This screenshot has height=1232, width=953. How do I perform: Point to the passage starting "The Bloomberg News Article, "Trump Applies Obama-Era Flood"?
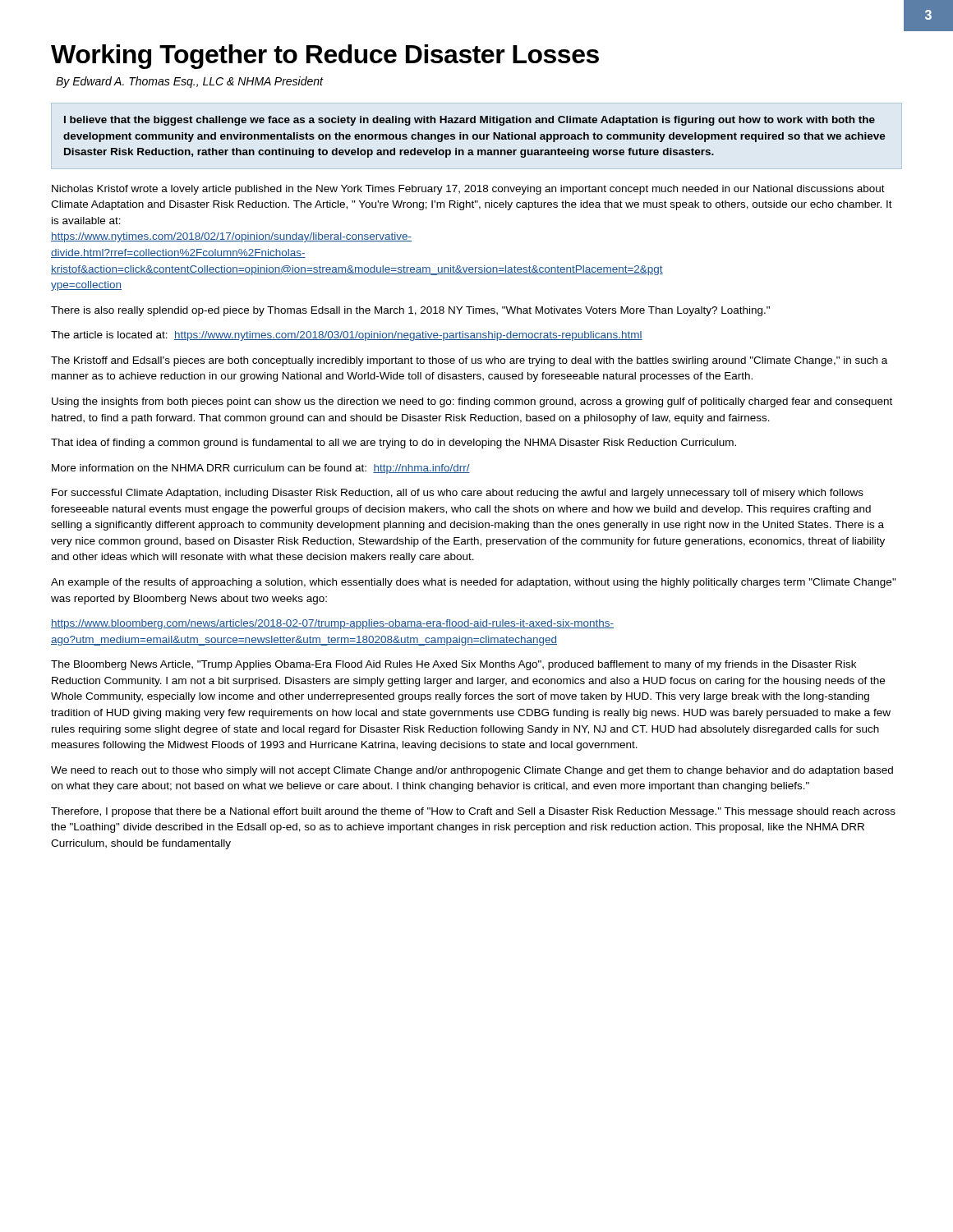(471, 704)
